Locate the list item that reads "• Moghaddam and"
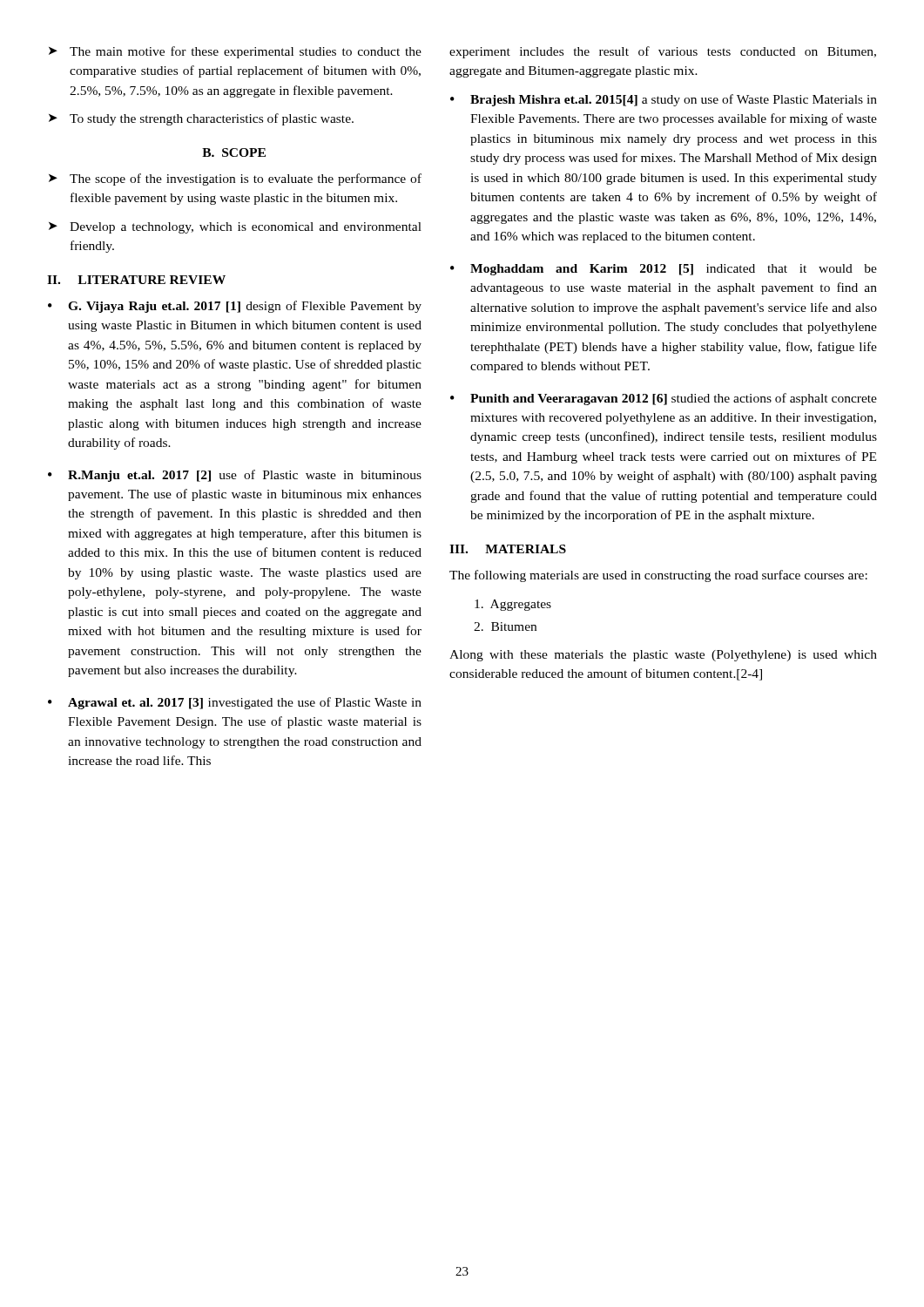924x1307 pixels. [663, 317]
